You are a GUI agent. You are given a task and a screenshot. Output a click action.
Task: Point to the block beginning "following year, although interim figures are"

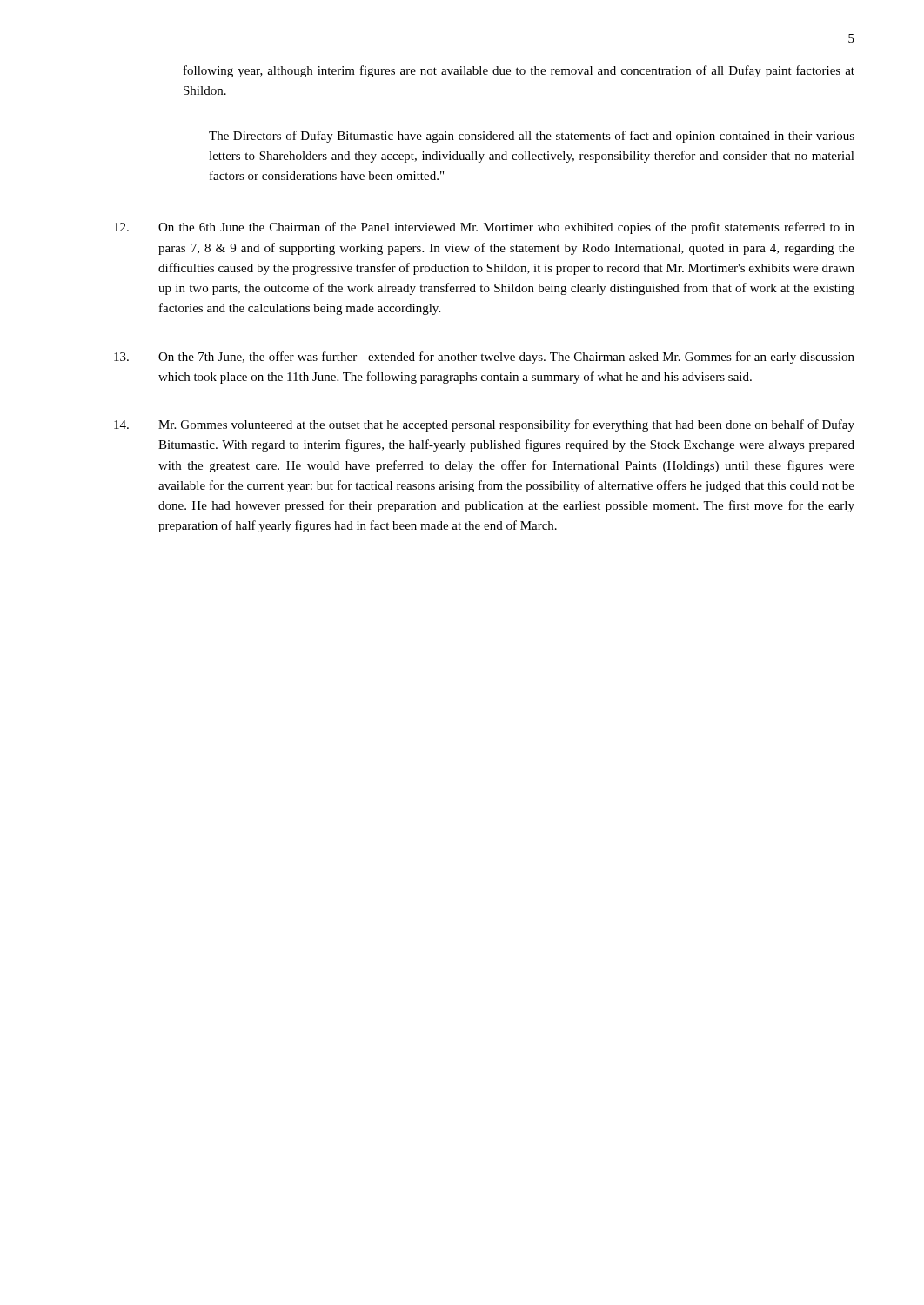[x=519, y=81]
